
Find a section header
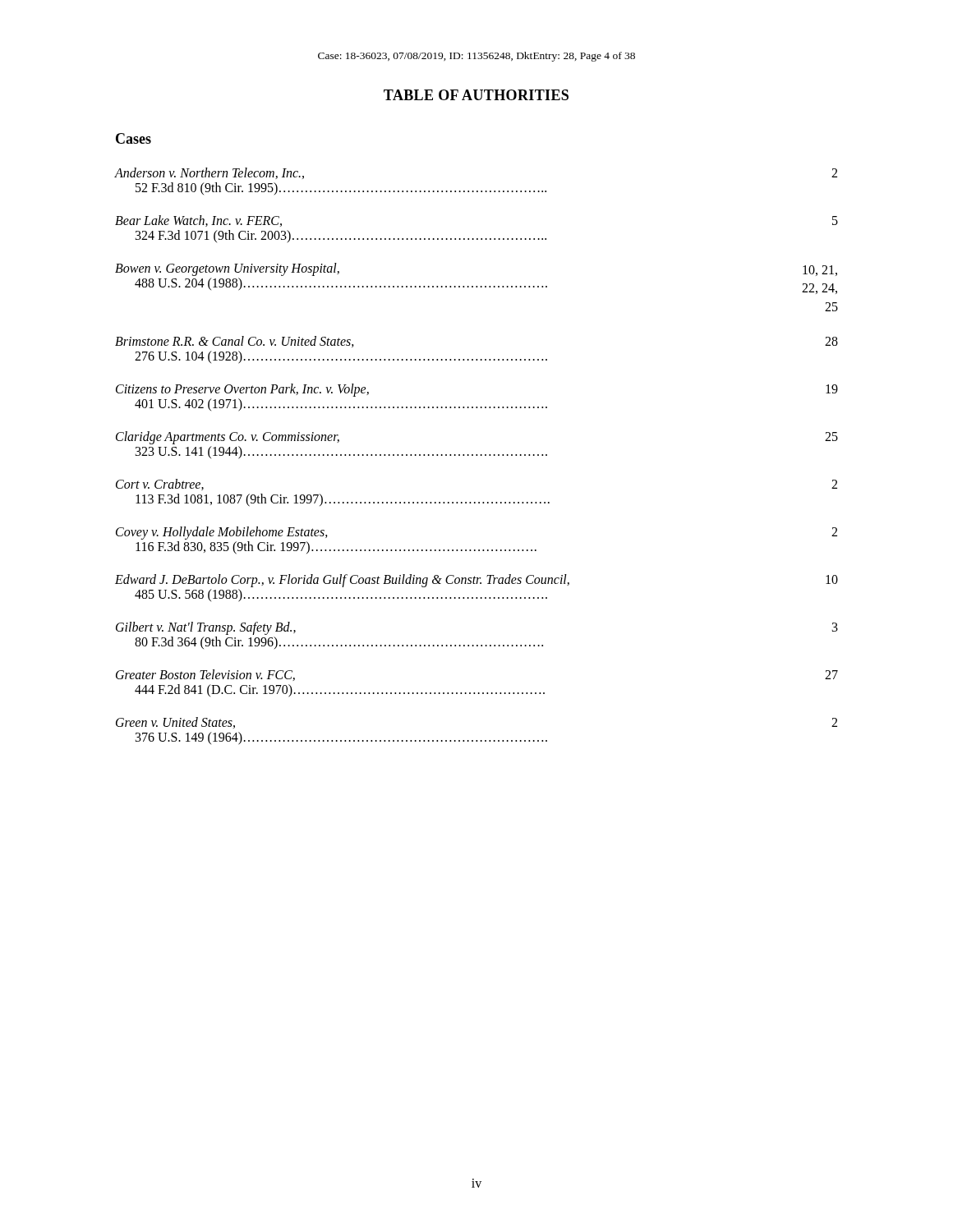coord(133,139)
